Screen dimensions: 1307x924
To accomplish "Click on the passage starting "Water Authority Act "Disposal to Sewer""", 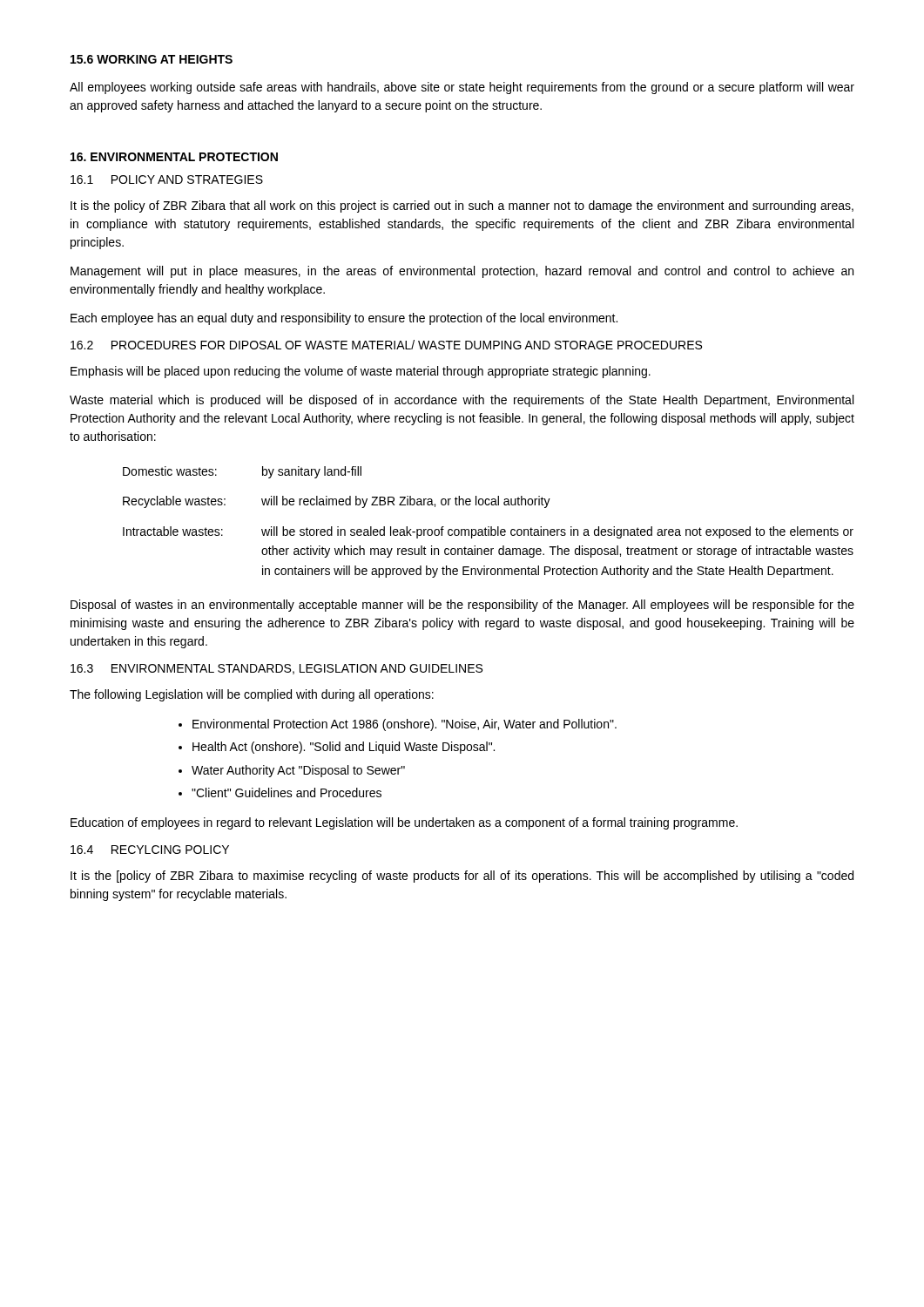I will [x=298, y=770].
